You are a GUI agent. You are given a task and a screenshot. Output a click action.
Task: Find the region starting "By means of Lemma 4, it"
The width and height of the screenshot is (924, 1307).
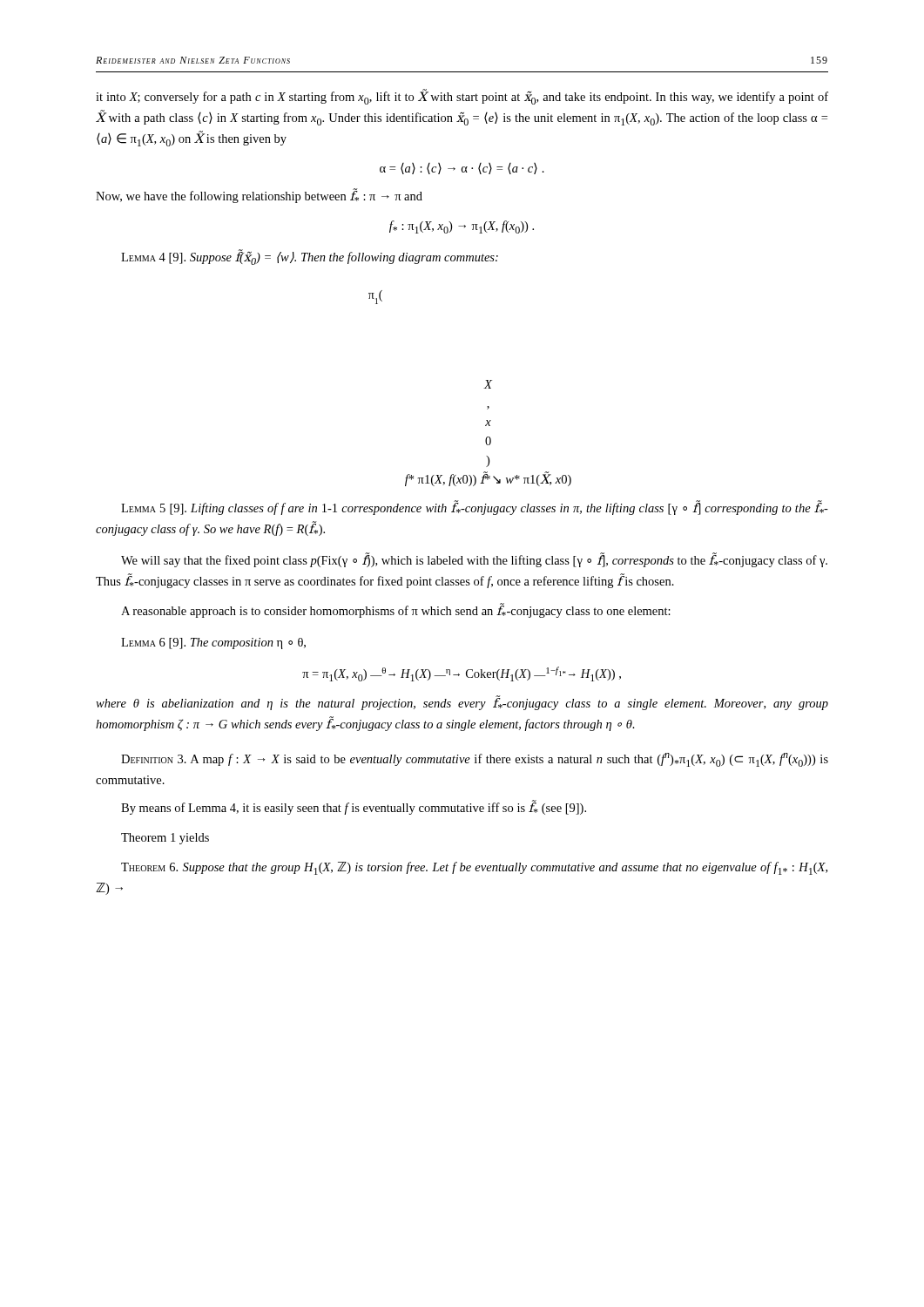462,823
